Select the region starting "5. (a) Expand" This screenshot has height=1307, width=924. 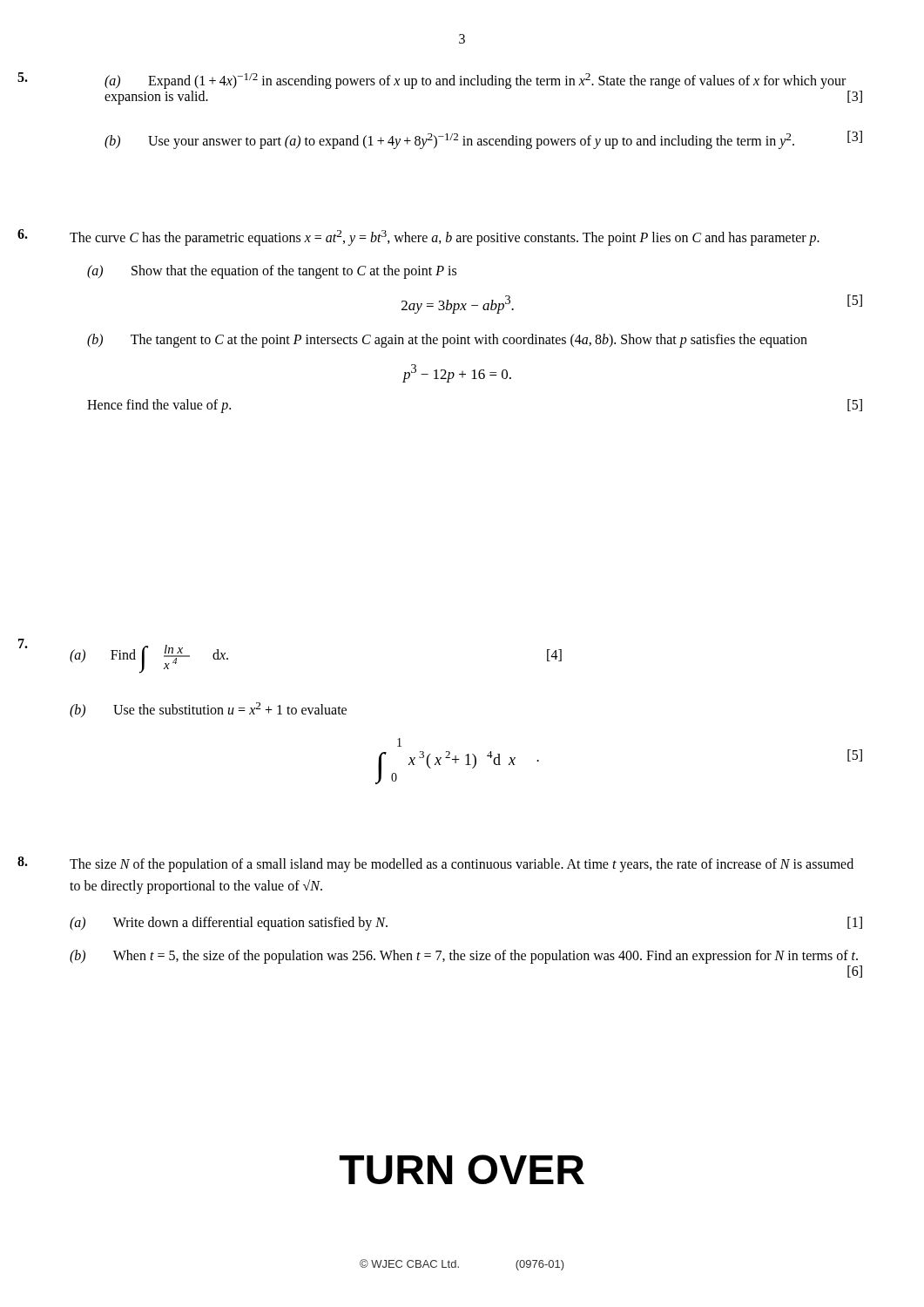tap(458, 87)
